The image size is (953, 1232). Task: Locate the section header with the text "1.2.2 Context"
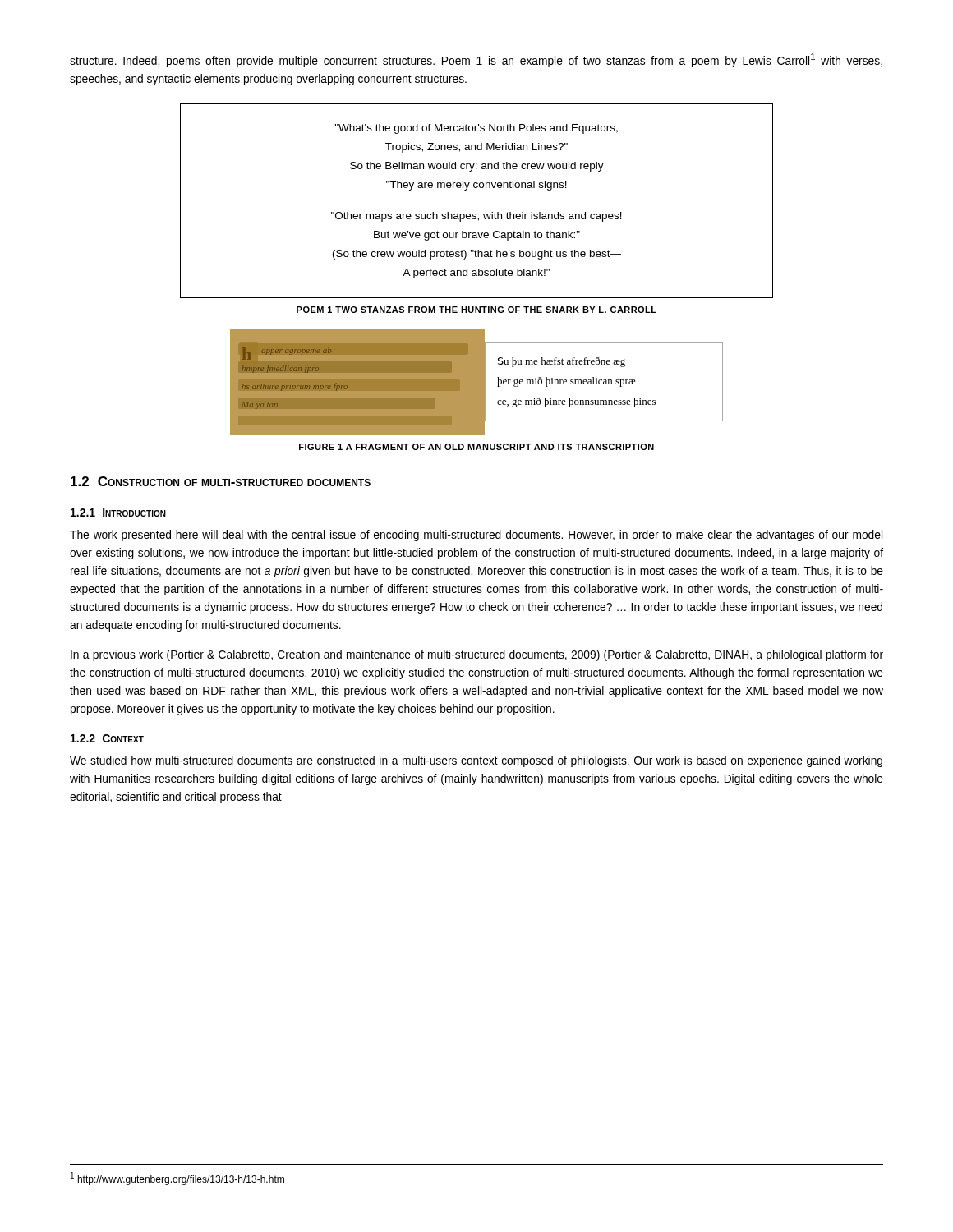tap(107, 739)
